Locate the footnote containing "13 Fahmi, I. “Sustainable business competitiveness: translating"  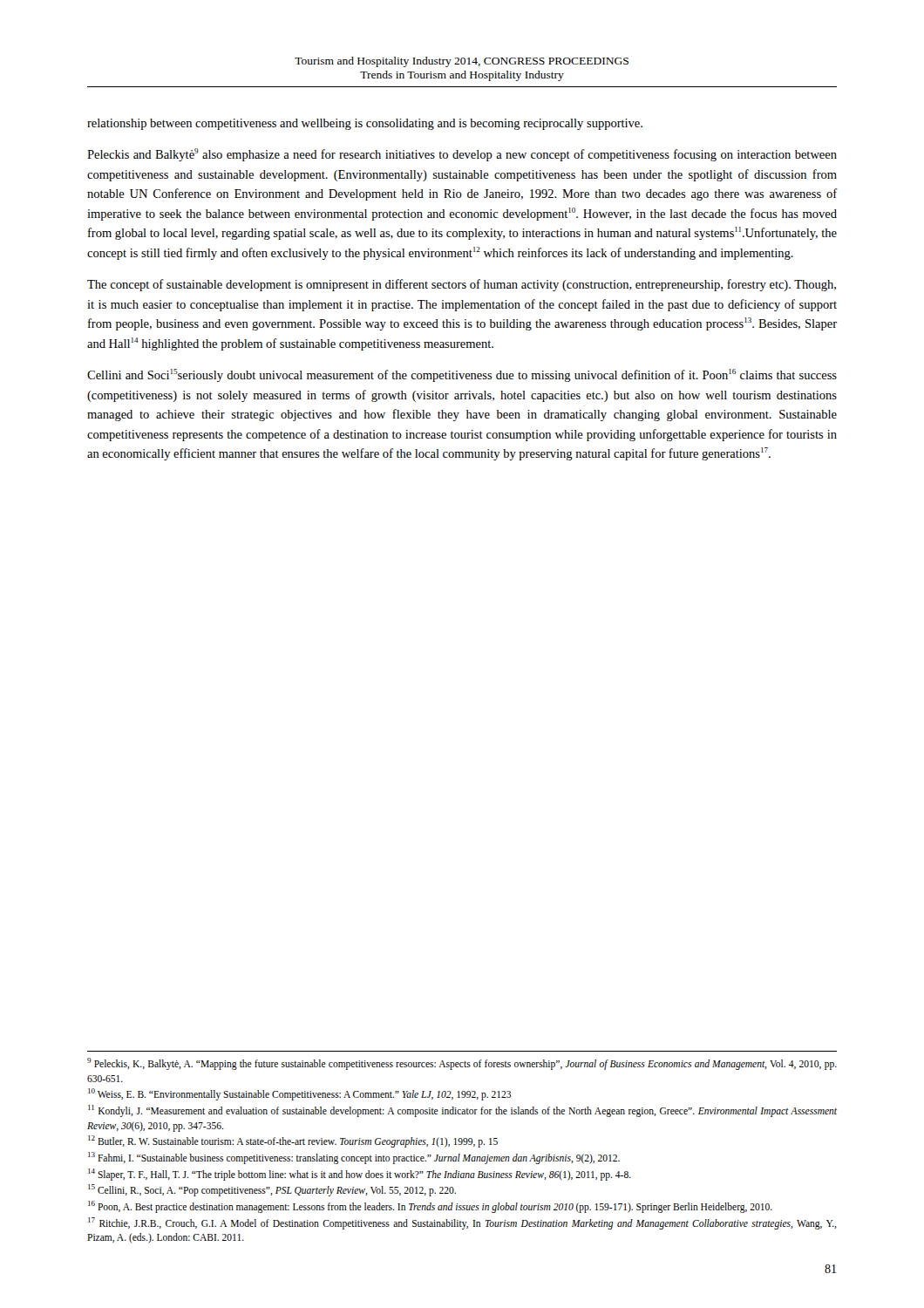tap(354, 1157)
